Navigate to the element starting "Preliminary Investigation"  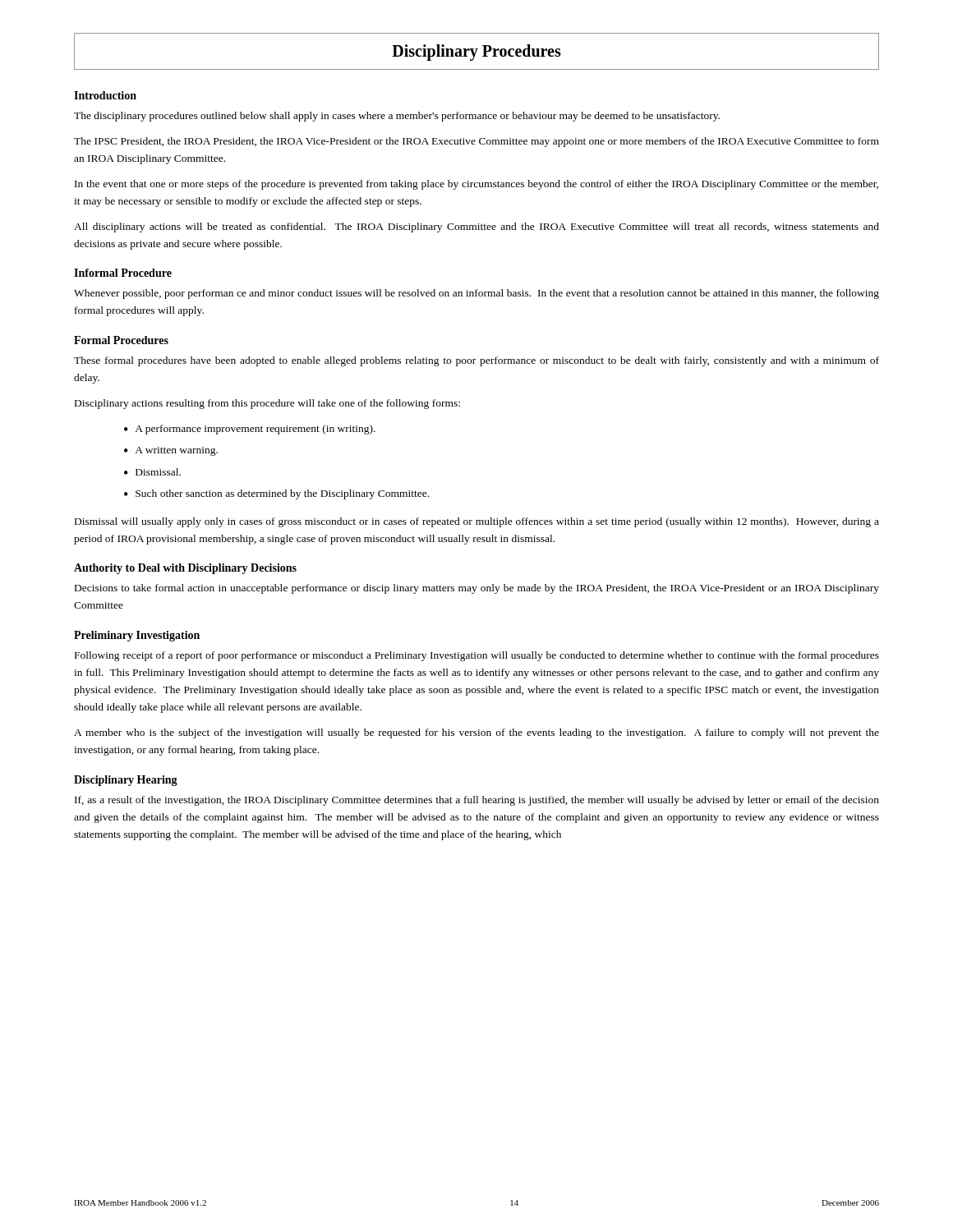[x=137, y=636]
